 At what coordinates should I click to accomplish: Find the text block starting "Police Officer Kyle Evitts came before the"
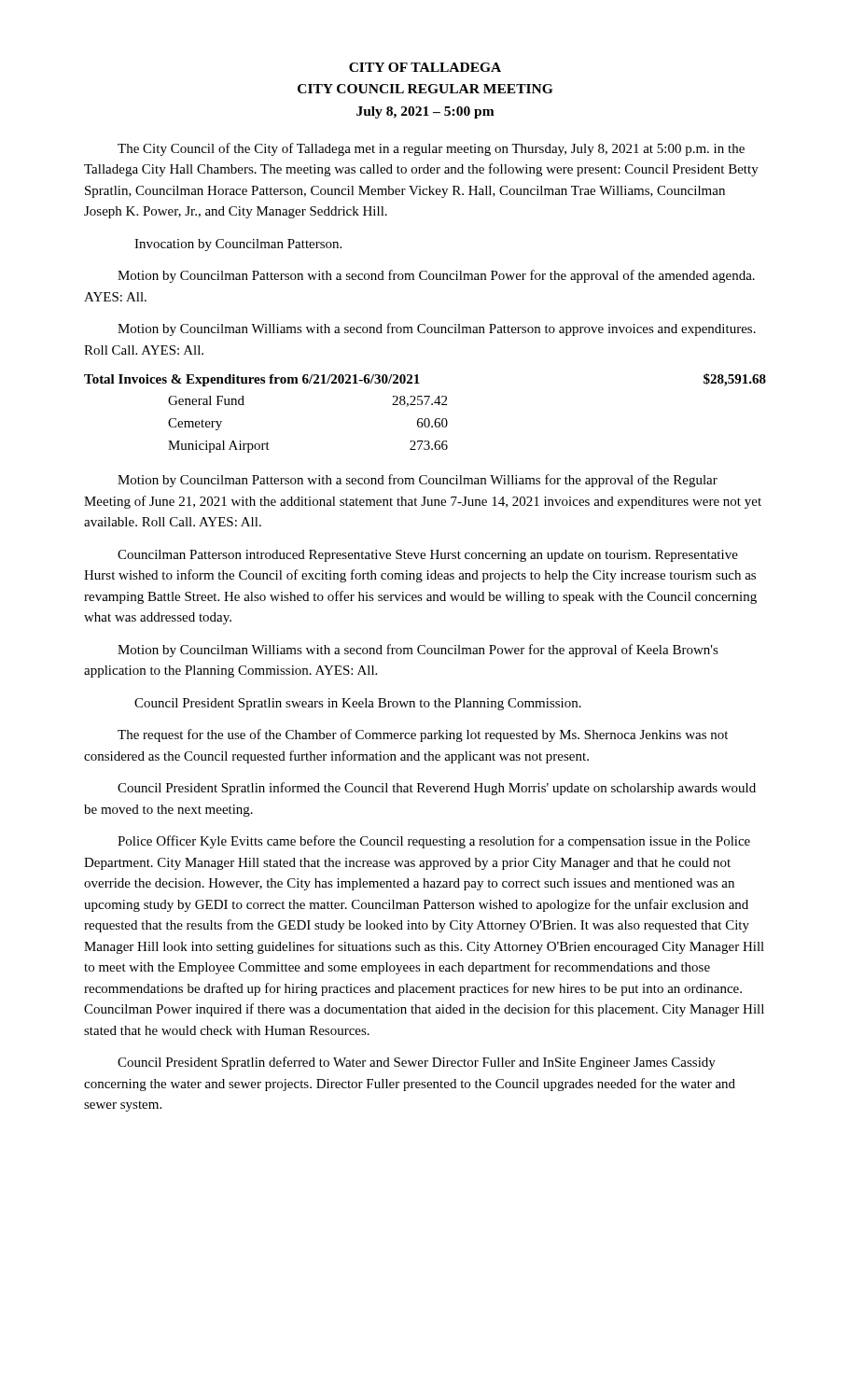point(424,936)
